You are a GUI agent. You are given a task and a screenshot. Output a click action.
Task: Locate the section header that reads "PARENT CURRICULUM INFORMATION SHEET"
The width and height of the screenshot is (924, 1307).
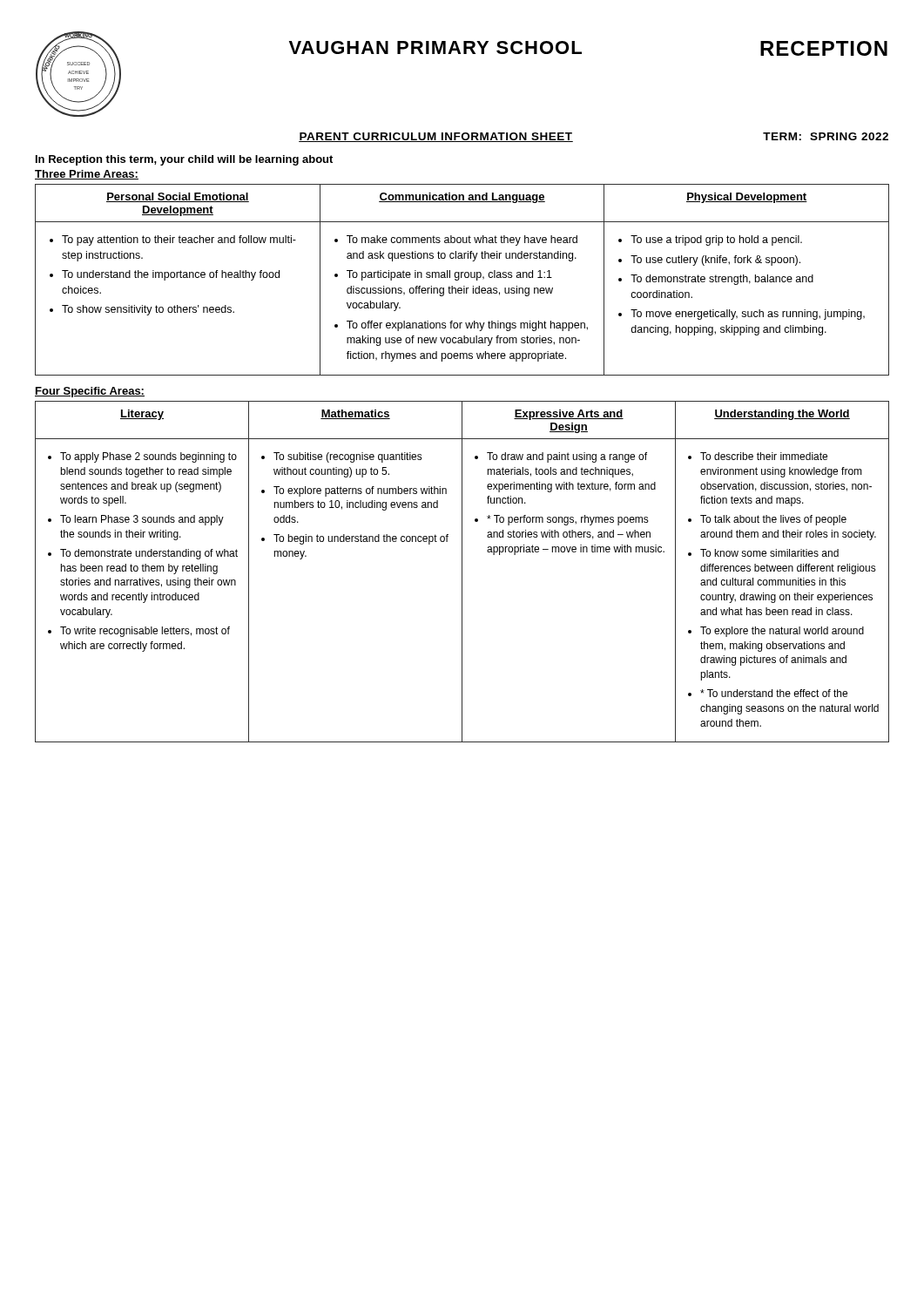(436, 136)
